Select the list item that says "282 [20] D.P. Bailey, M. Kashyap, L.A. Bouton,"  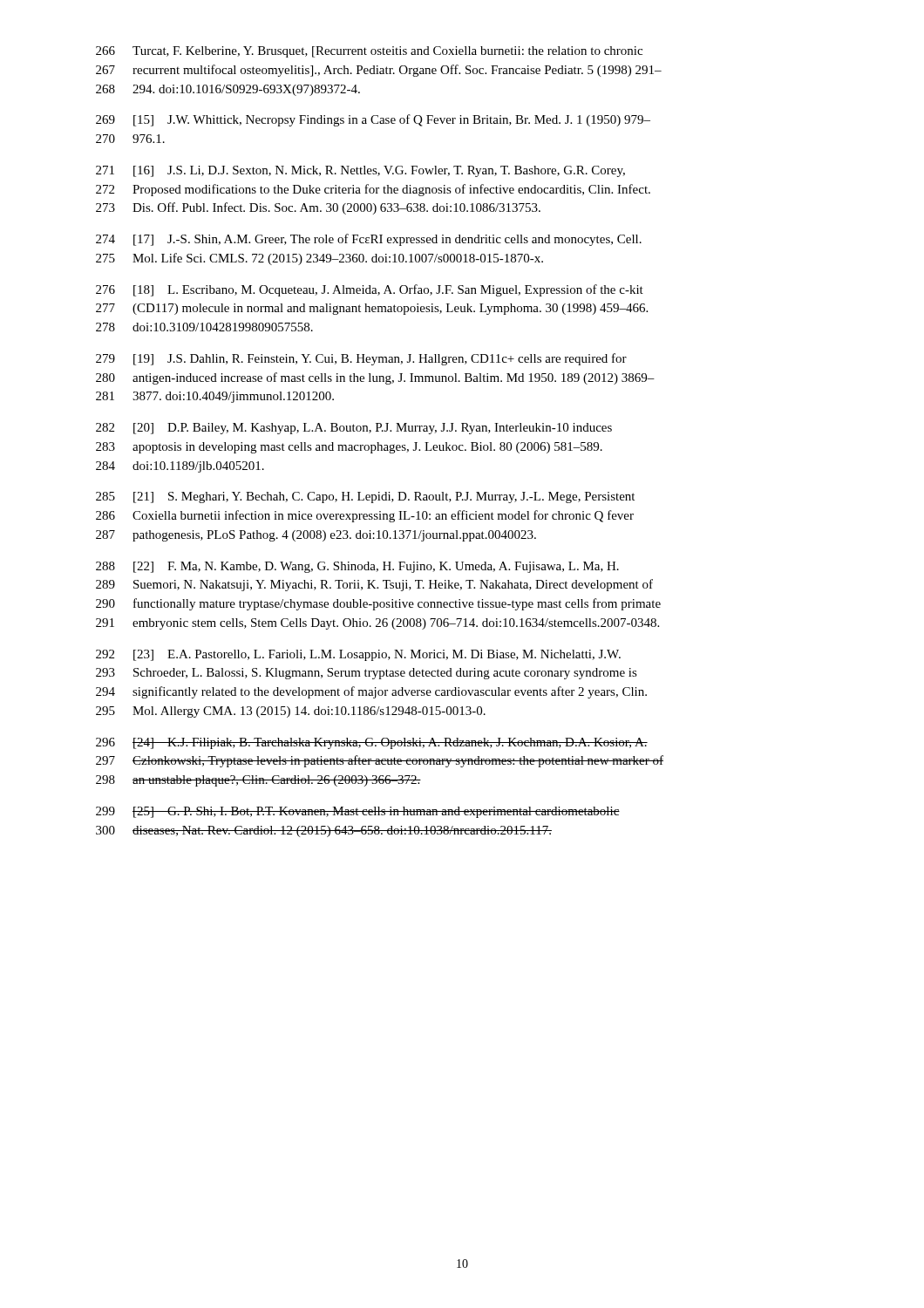click(462, 447)
